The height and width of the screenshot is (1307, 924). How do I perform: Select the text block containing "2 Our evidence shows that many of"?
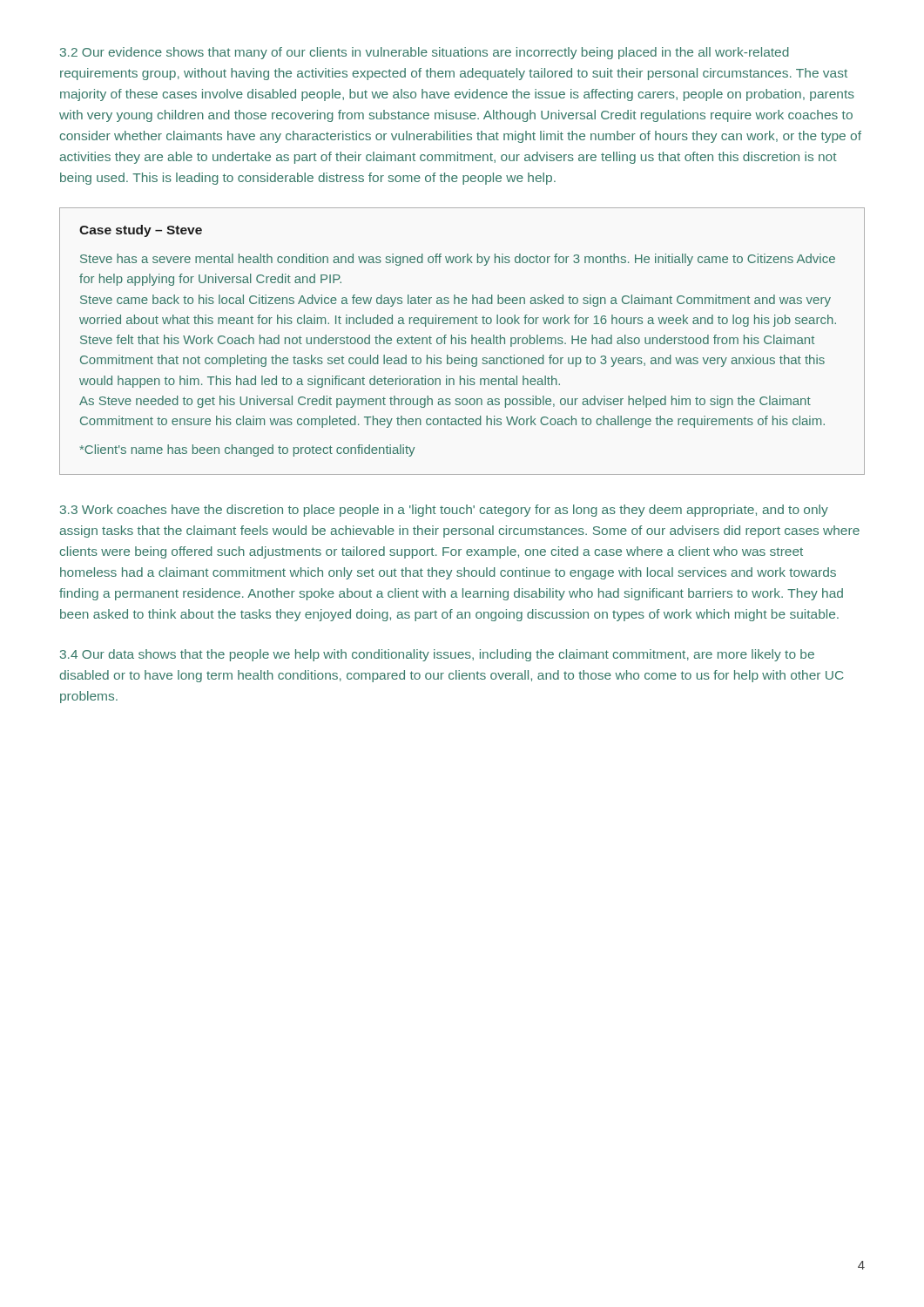coord(462,115)
